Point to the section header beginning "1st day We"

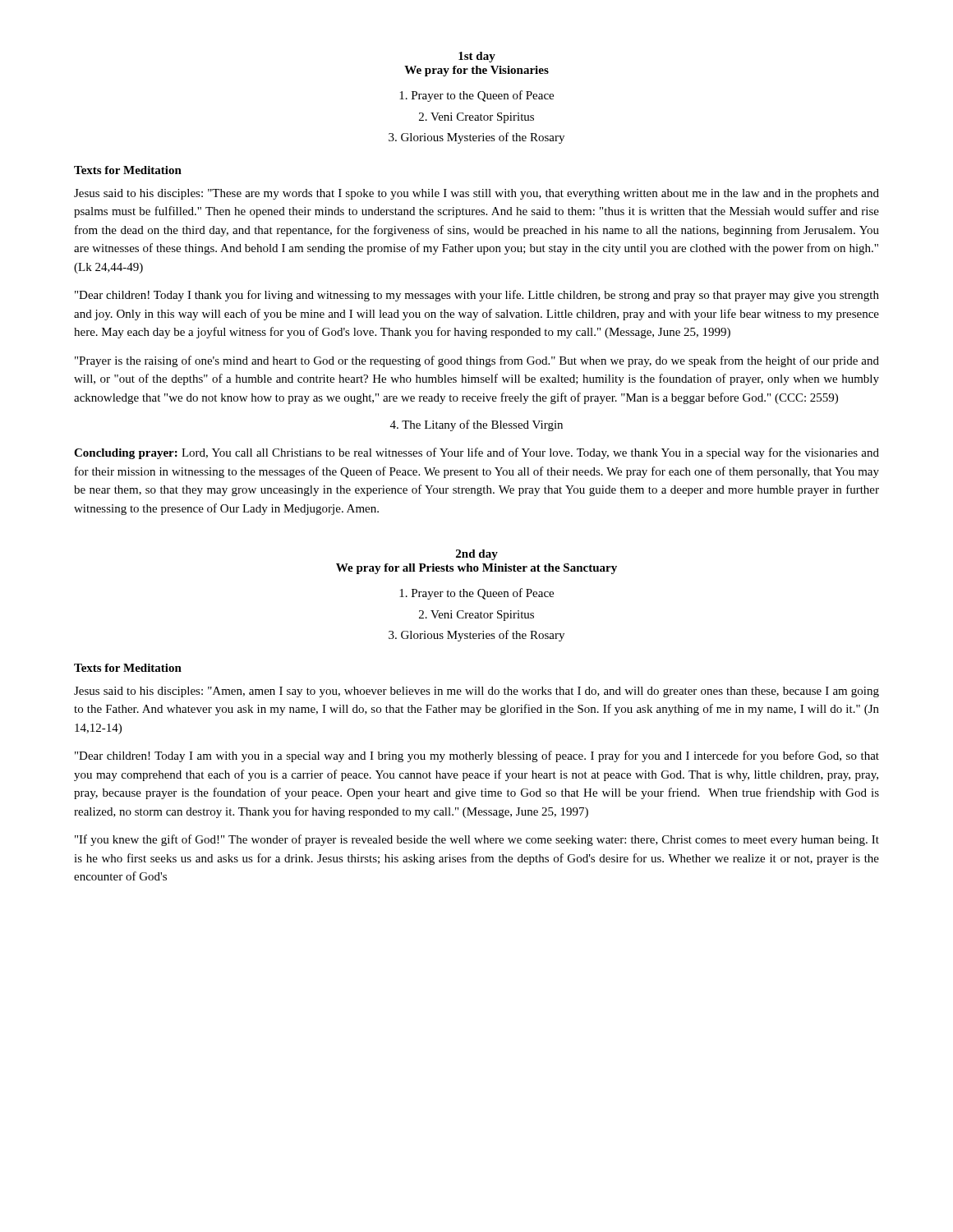pos(476,63)
